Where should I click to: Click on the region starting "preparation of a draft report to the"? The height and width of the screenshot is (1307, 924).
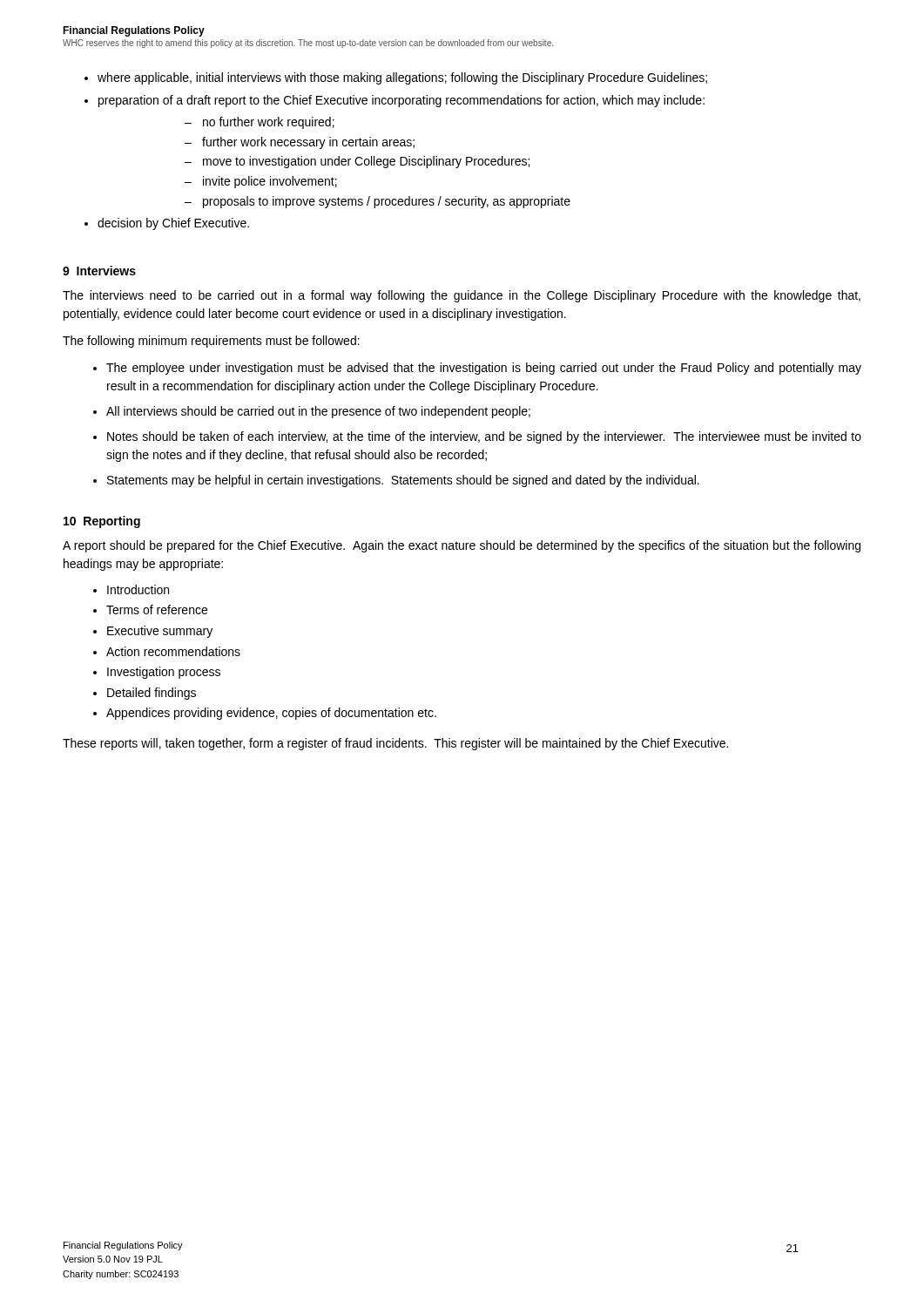click(x=479, y=152)
